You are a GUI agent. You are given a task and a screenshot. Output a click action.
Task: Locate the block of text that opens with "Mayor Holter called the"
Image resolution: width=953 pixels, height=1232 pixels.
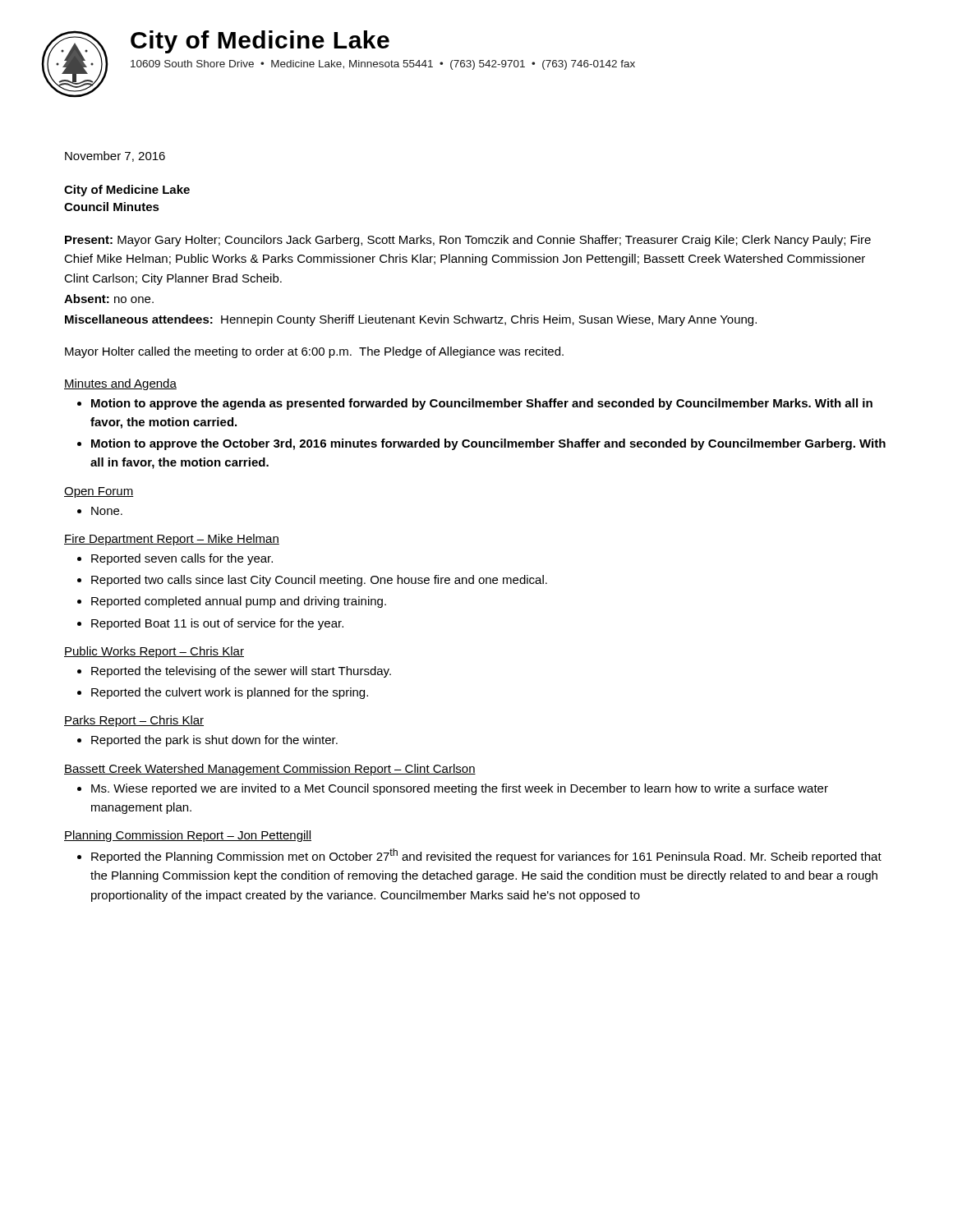[x=314, y=351]
